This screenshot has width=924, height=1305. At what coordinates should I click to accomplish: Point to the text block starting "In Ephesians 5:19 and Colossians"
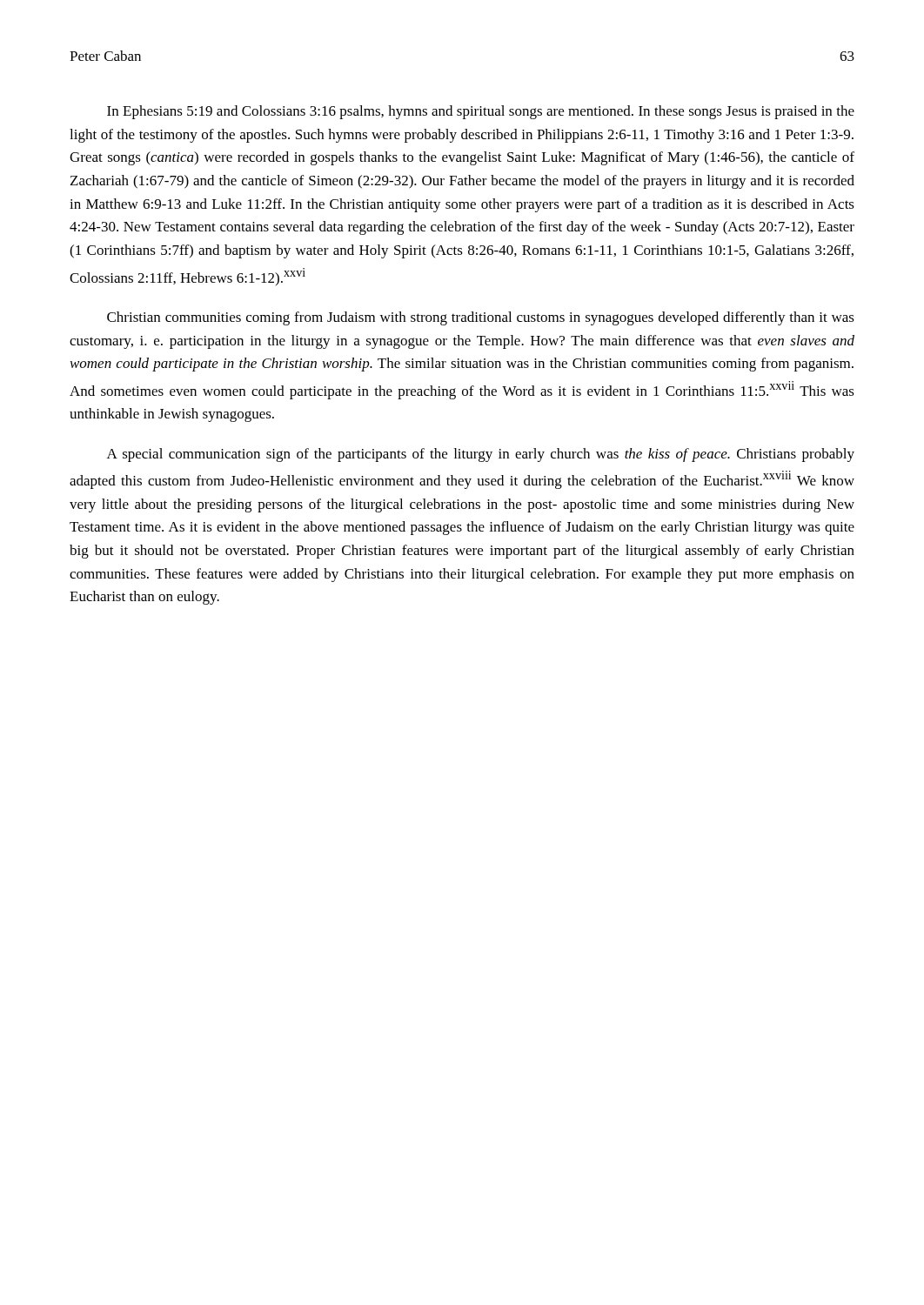(x=462, y=355)
